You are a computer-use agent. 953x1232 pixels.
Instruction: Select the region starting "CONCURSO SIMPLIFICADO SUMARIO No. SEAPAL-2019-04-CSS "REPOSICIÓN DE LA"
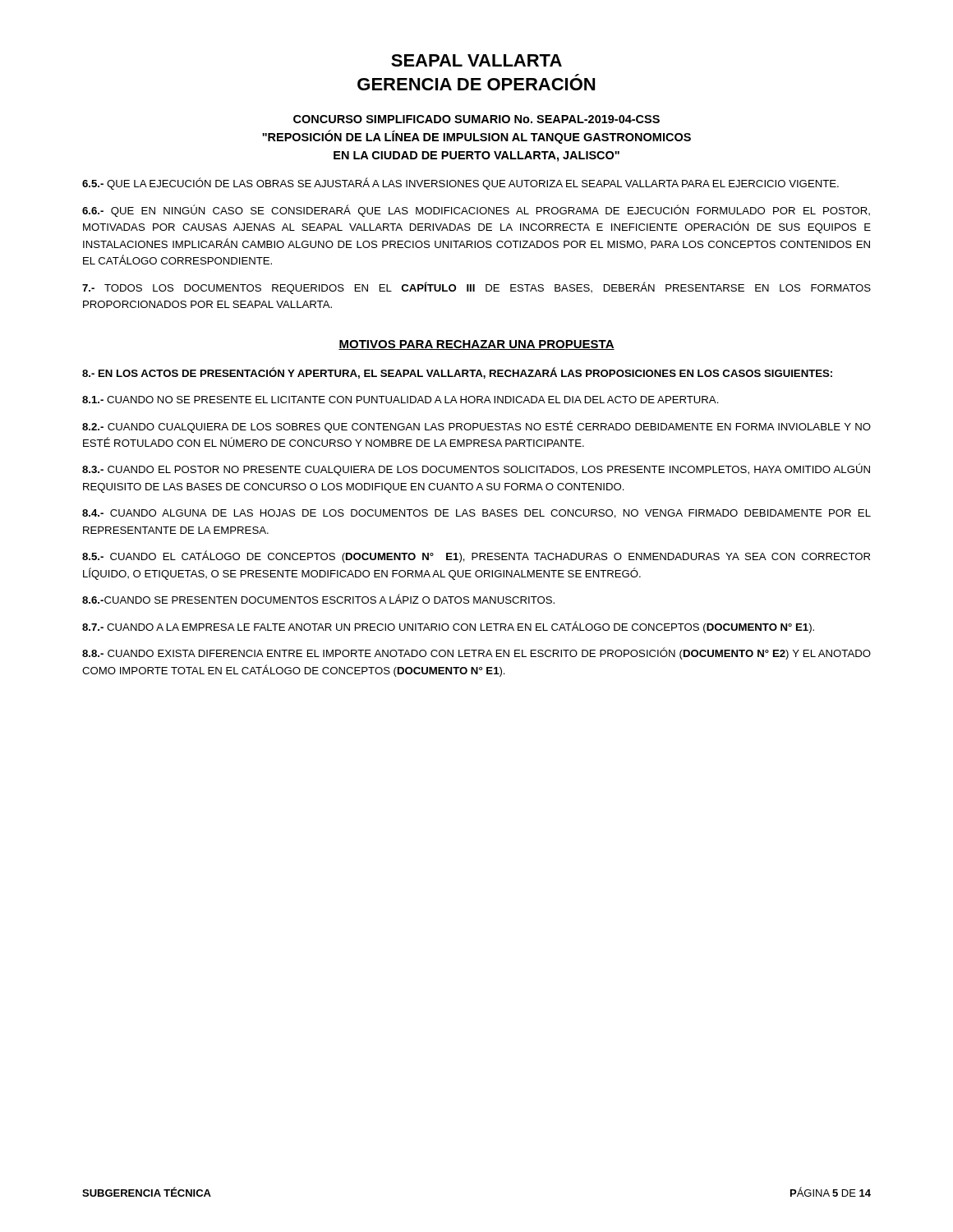[476, 137]
